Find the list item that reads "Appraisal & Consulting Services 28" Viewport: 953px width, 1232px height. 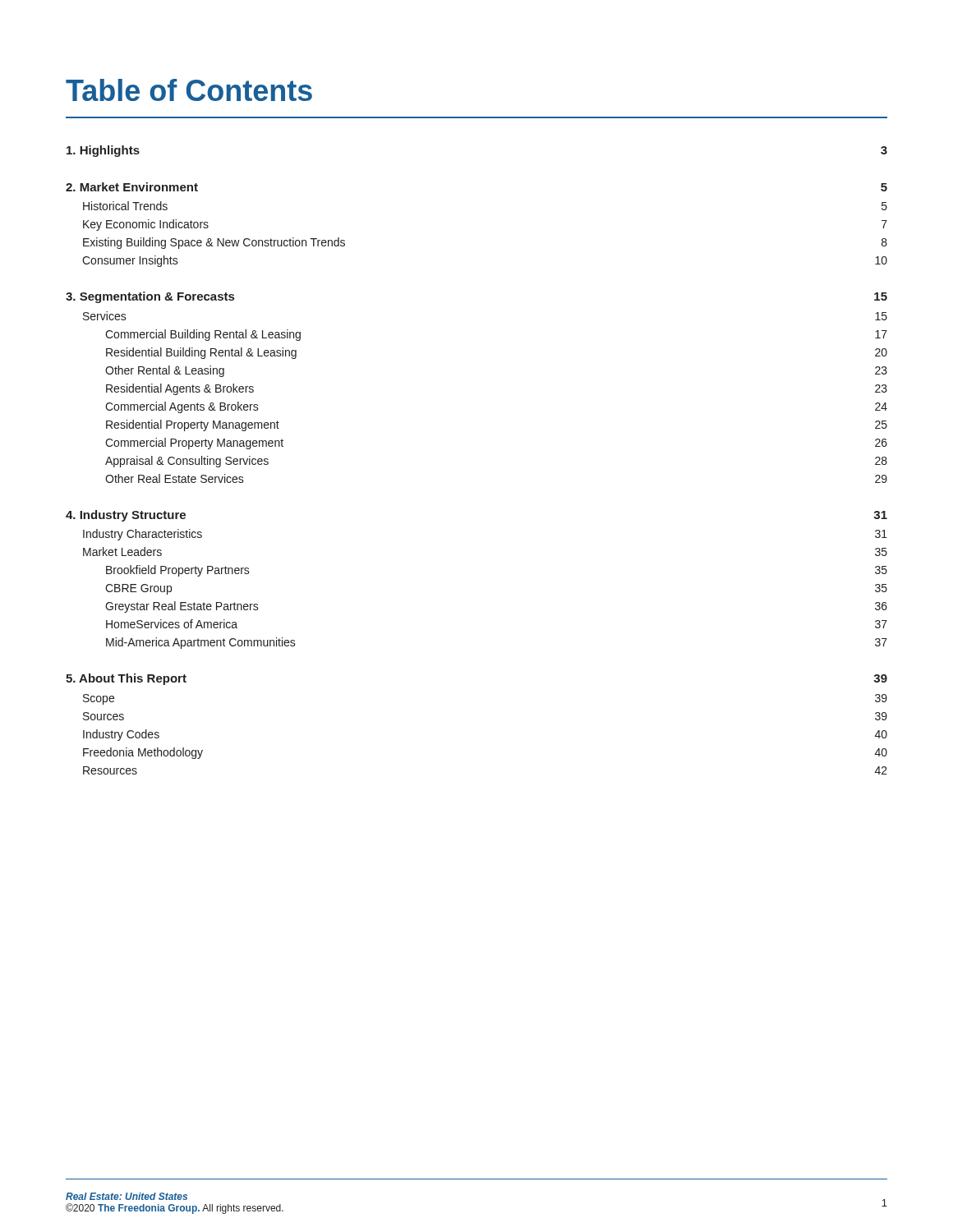pos(184,461)
